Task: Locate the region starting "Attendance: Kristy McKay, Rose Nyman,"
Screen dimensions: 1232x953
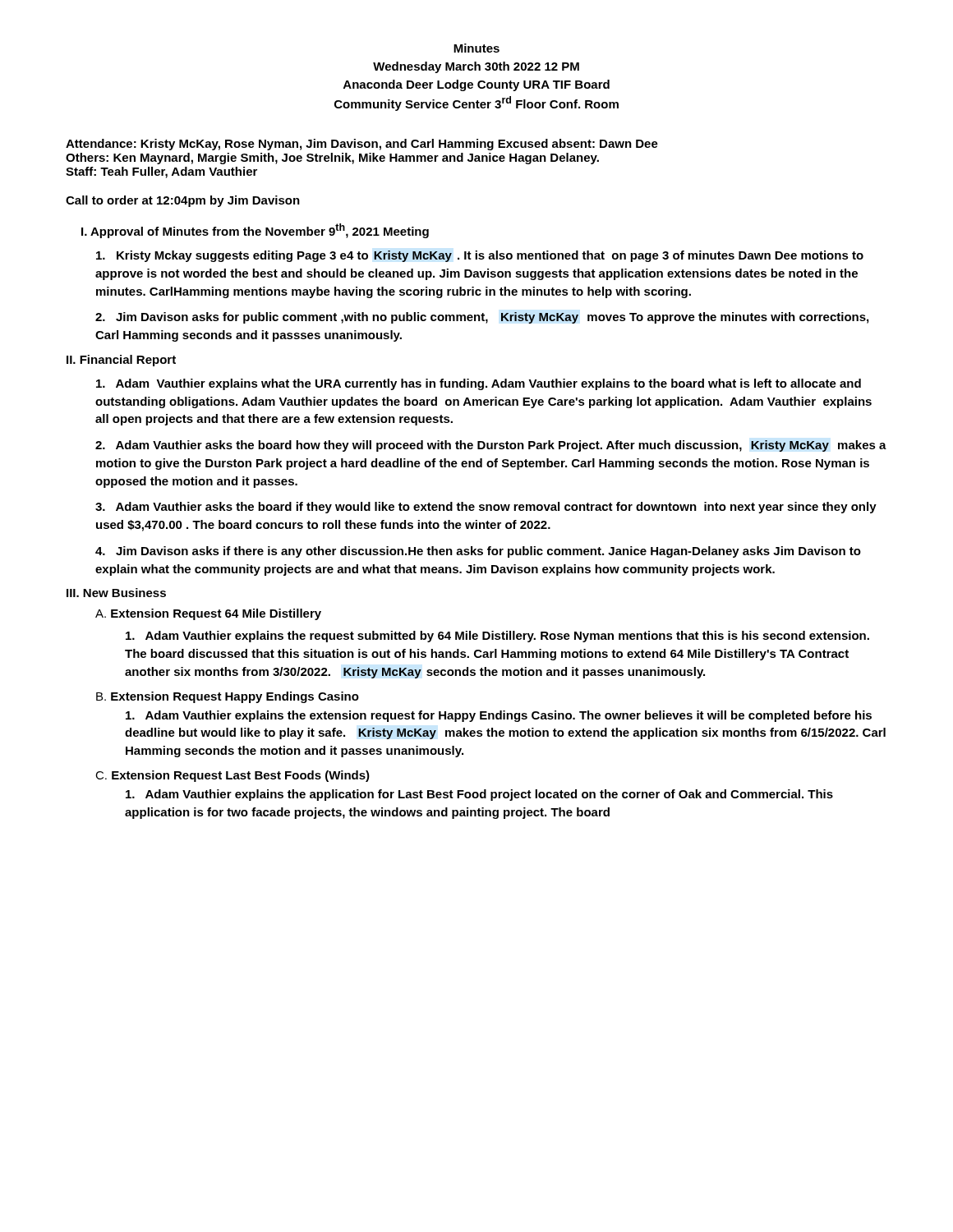Action: tap(362, 157)
